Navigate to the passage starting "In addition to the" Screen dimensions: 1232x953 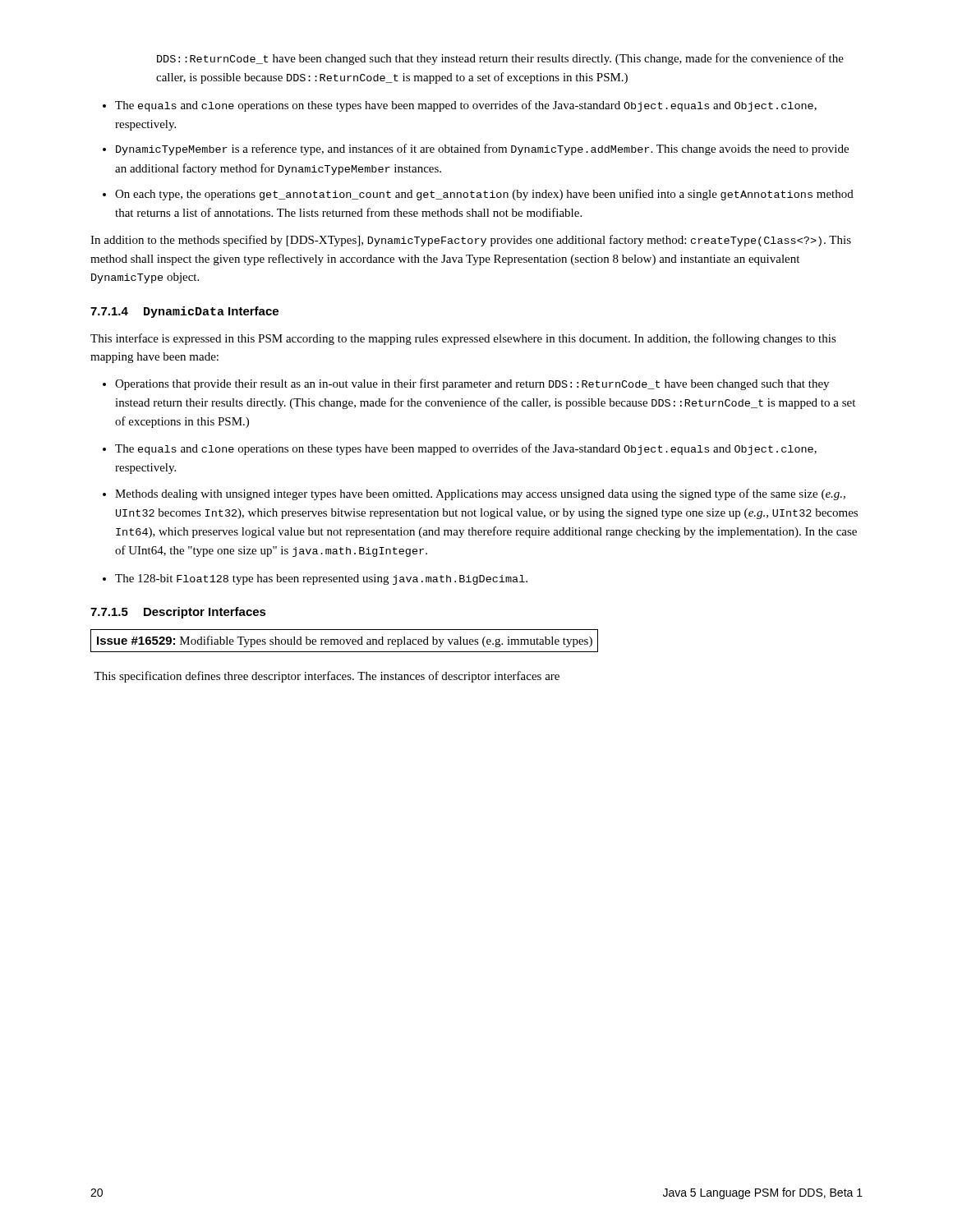coord(471,259)
